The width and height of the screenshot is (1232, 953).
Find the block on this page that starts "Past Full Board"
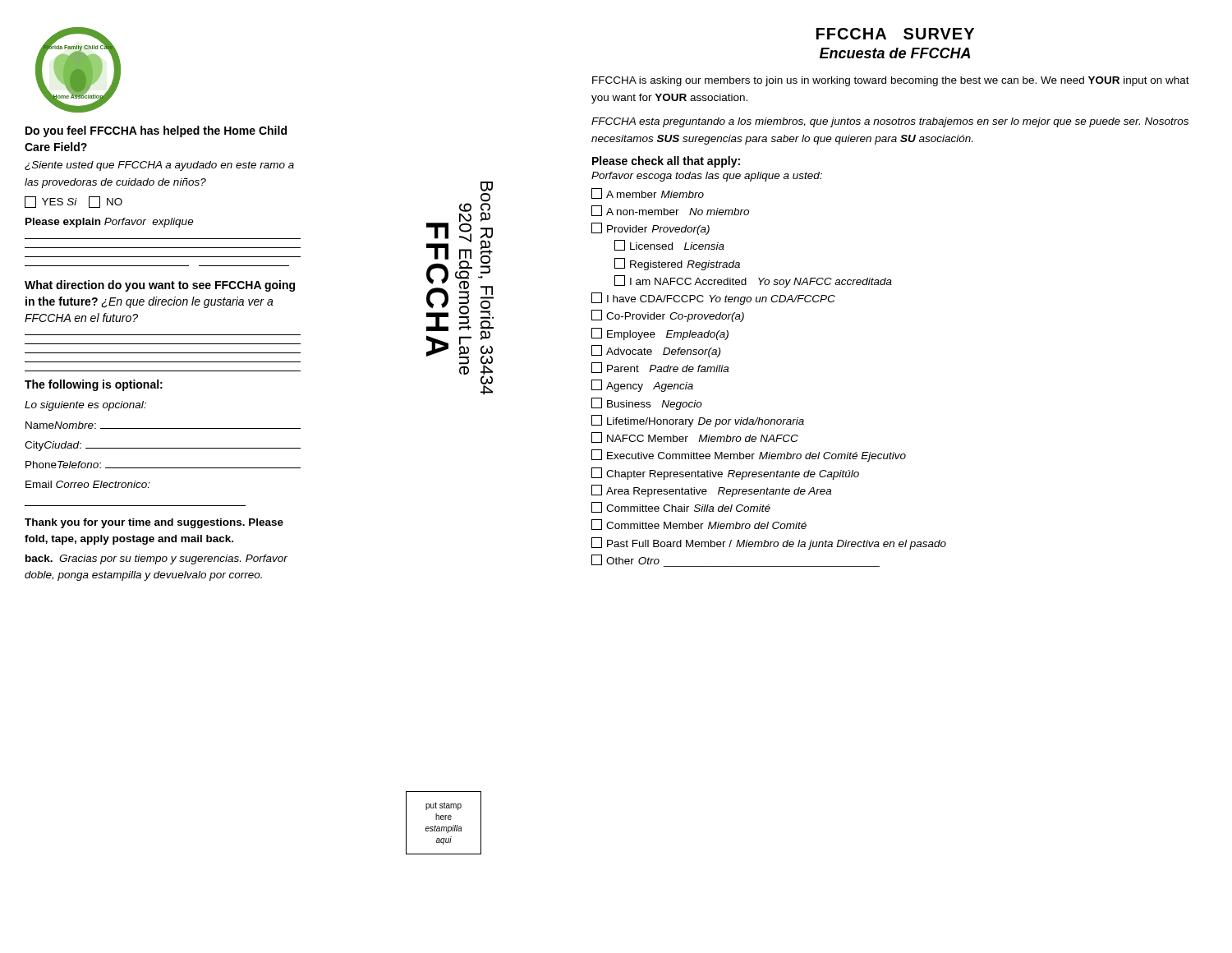(x=769, y=544)
